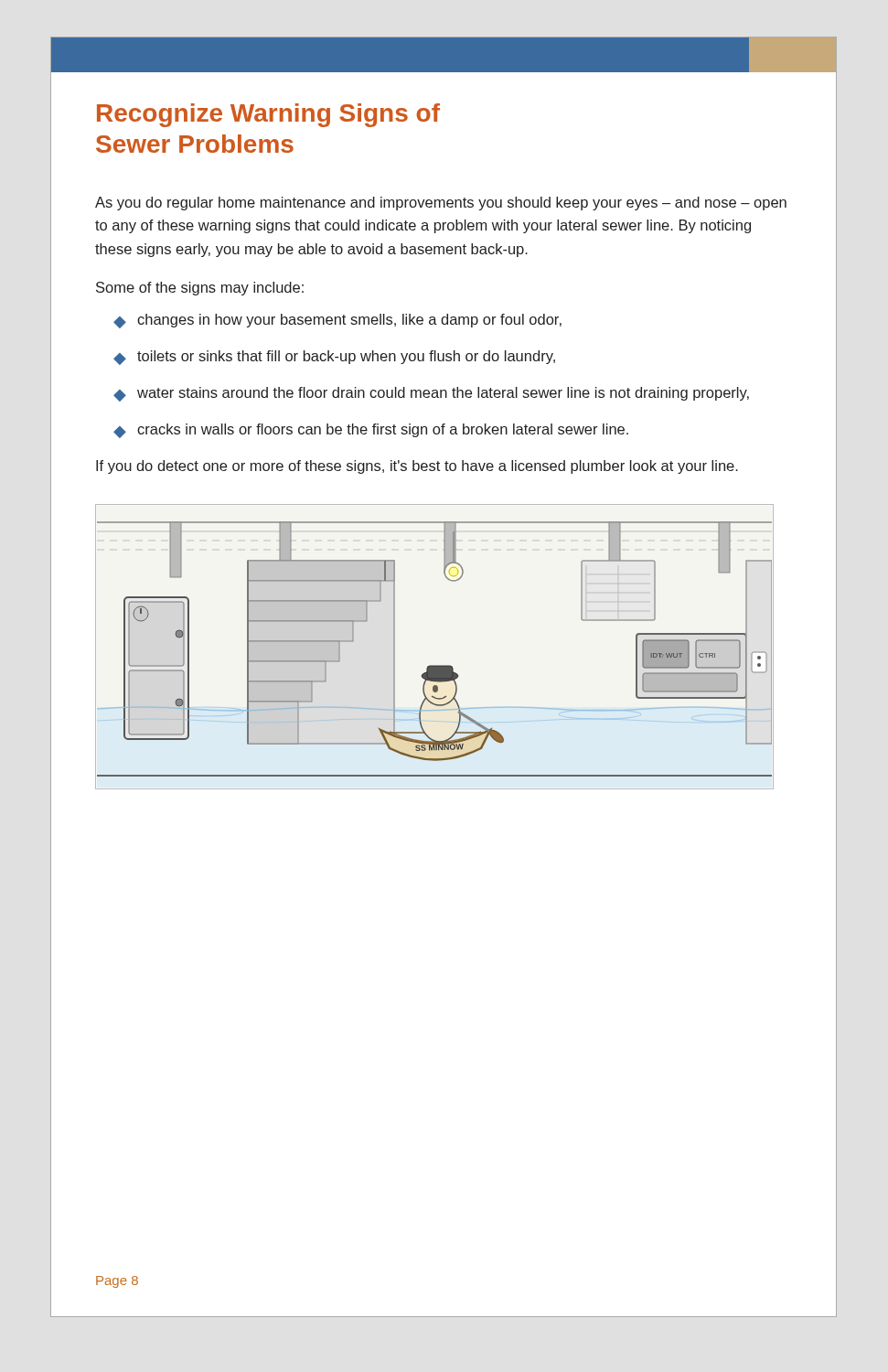Find the list item with the text "◆ changes in"
The image size is (888, 1372).
click(443, 321)
